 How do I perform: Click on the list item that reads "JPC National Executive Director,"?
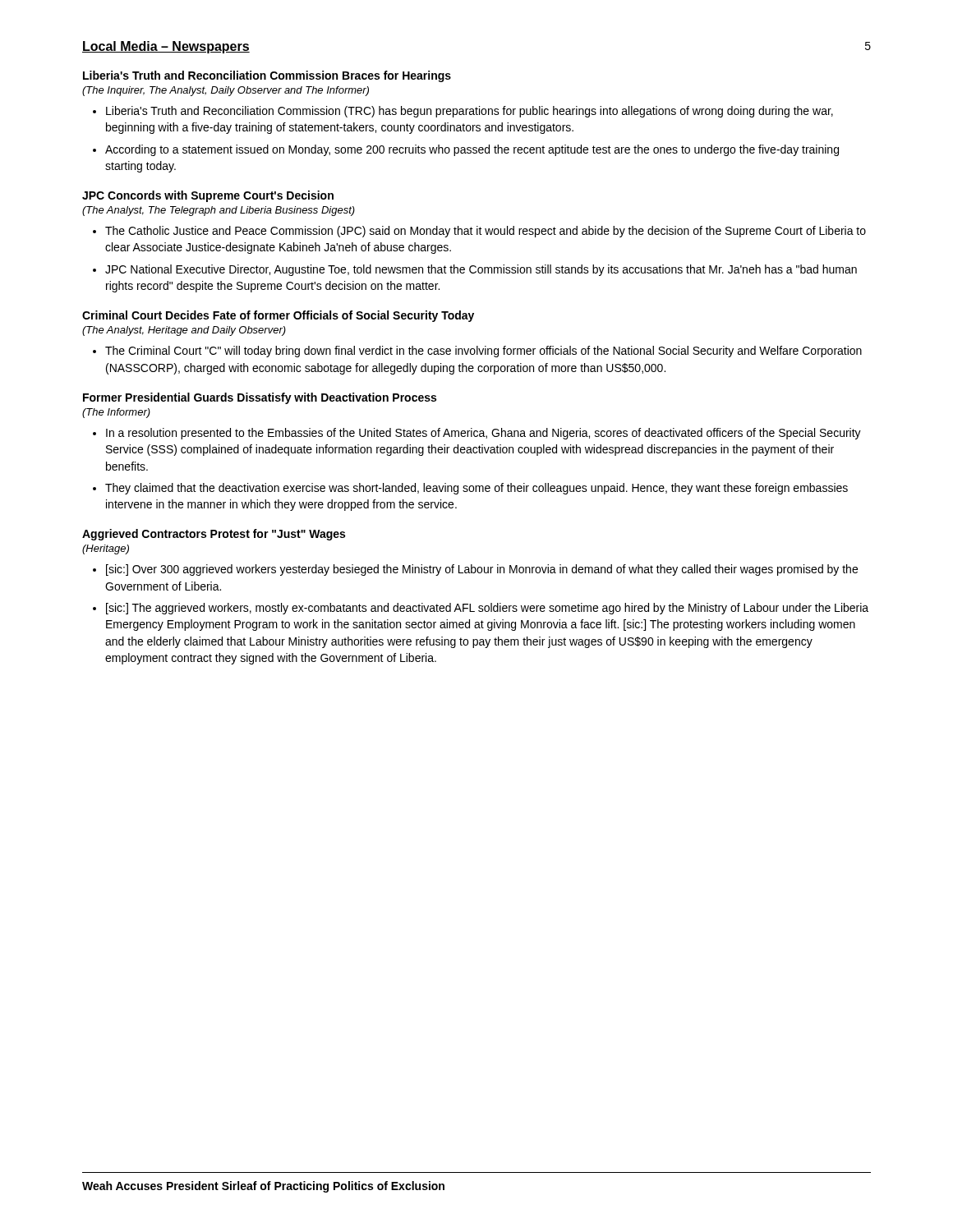[x=488, y=278]
